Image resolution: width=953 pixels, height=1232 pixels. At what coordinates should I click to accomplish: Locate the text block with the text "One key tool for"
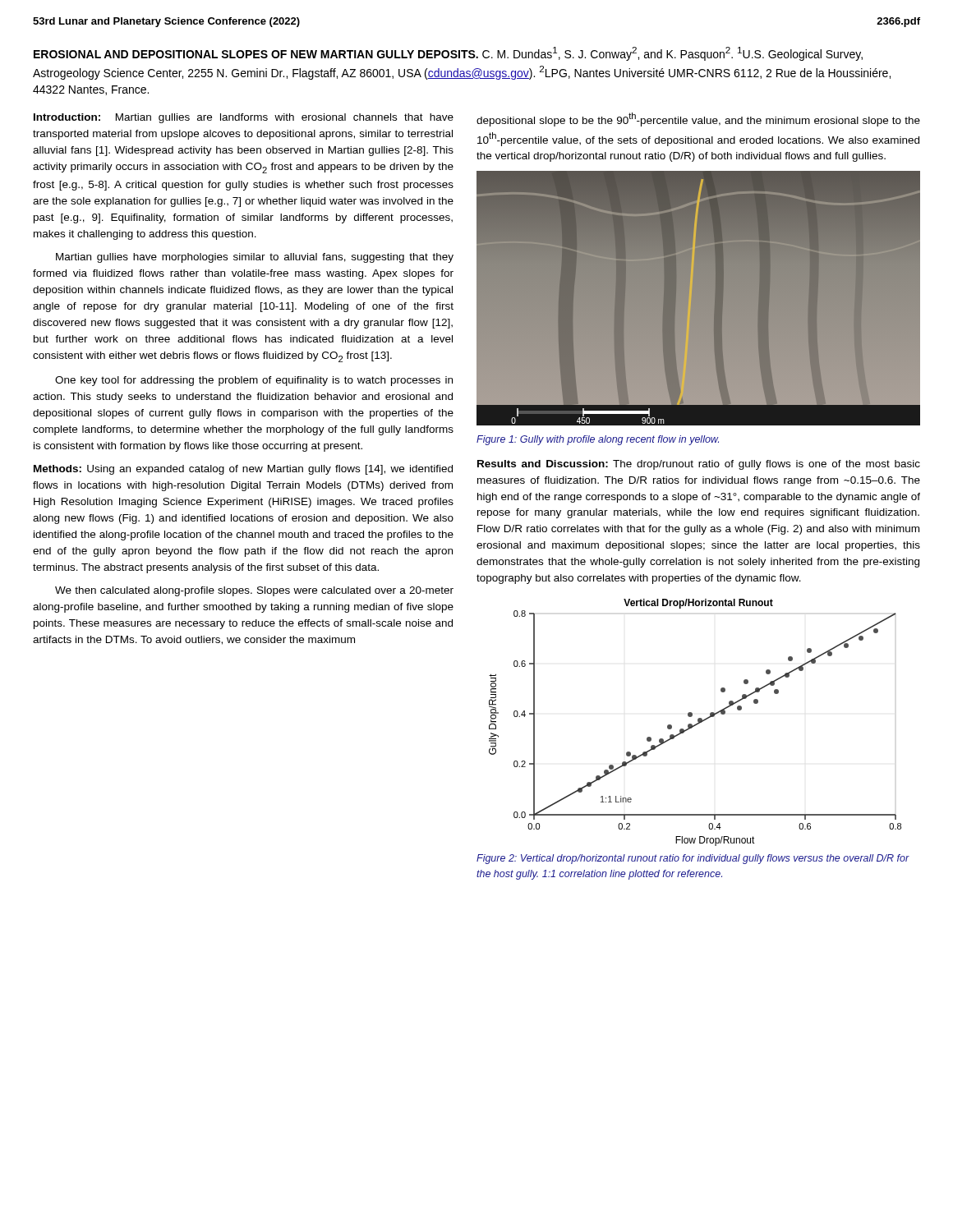243,413
